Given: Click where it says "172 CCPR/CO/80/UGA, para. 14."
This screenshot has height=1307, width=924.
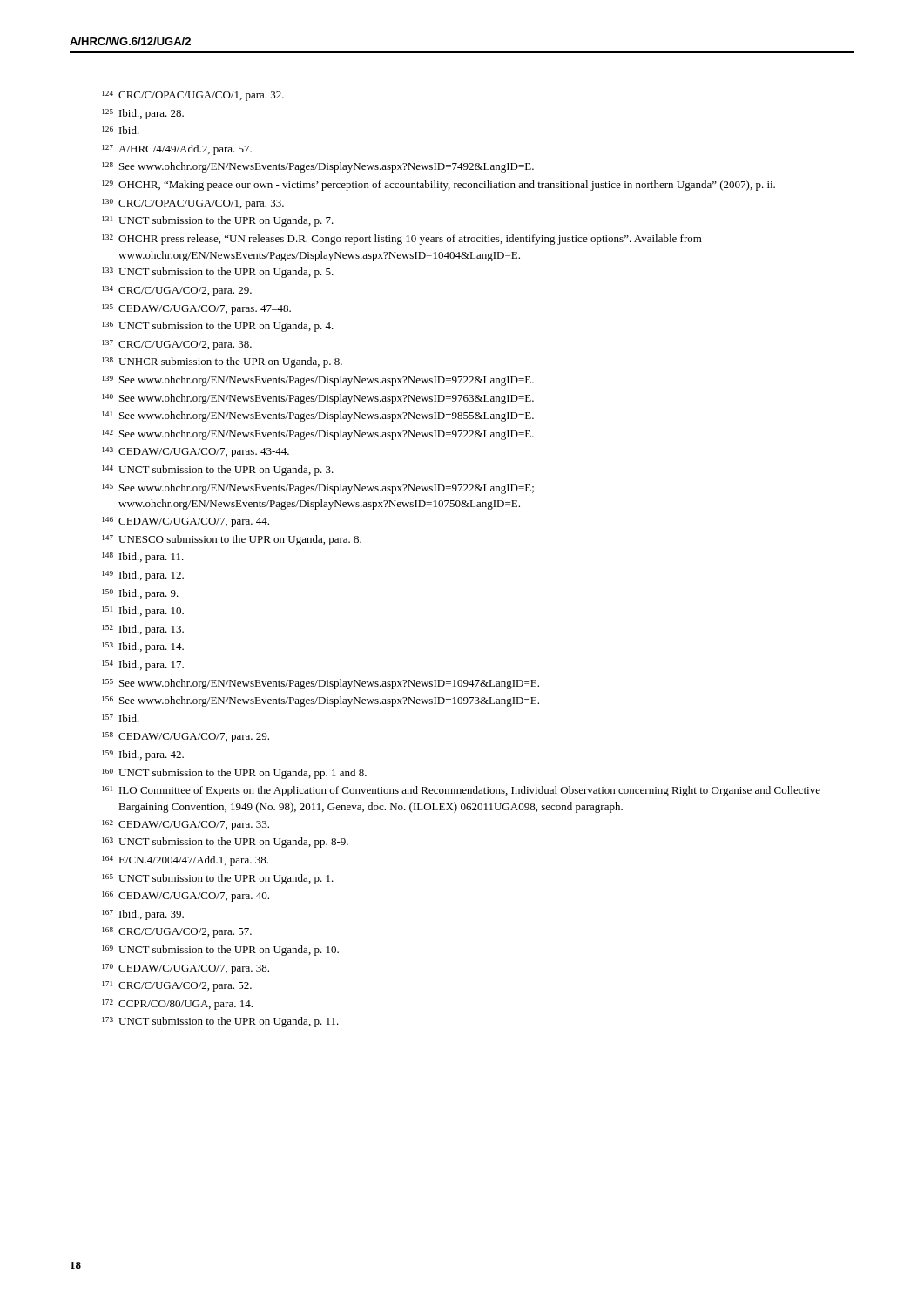Looking at the screenshot, I should tap(177, 1005).
